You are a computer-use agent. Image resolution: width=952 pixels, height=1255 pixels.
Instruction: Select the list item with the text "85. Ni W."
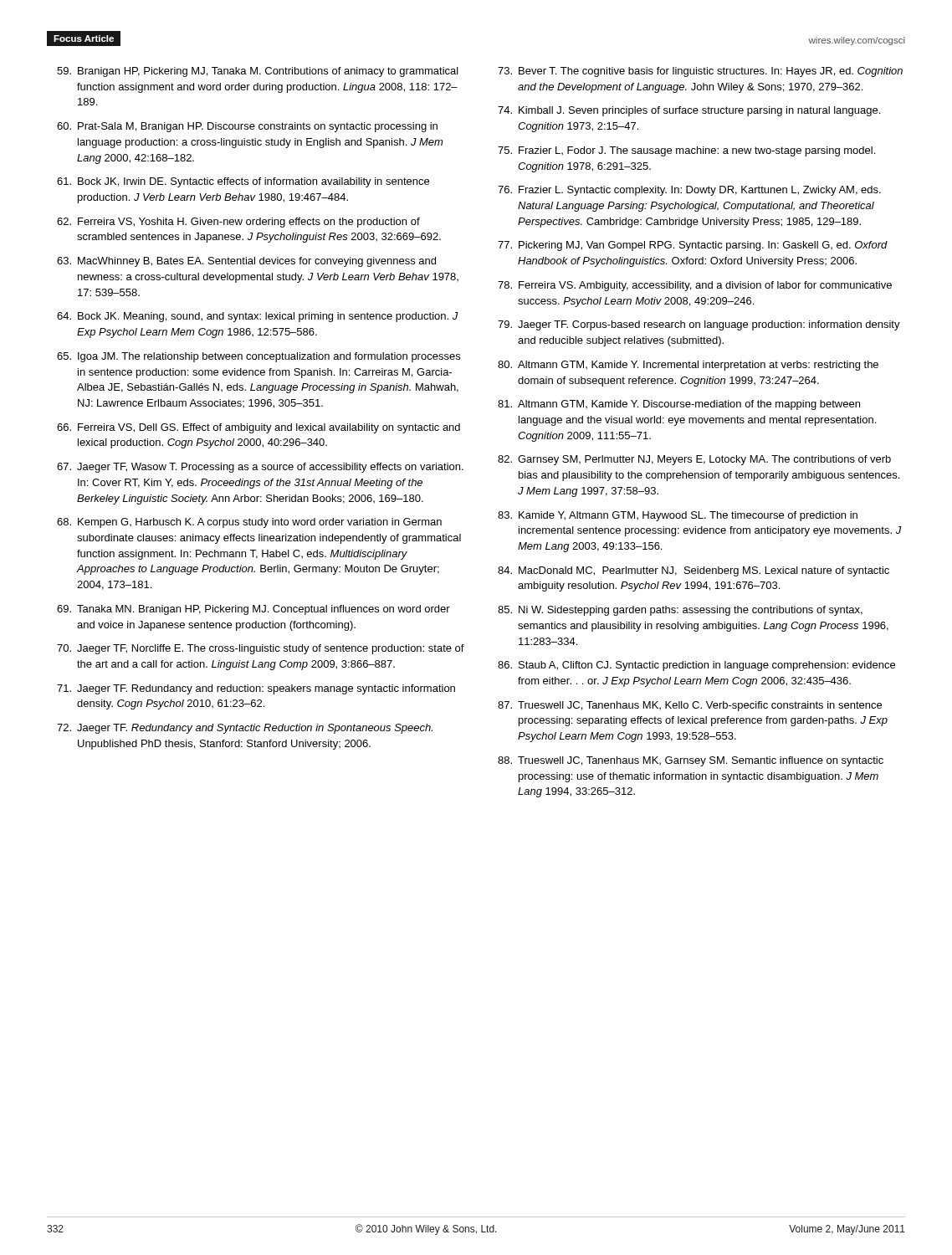click(696, 626)
